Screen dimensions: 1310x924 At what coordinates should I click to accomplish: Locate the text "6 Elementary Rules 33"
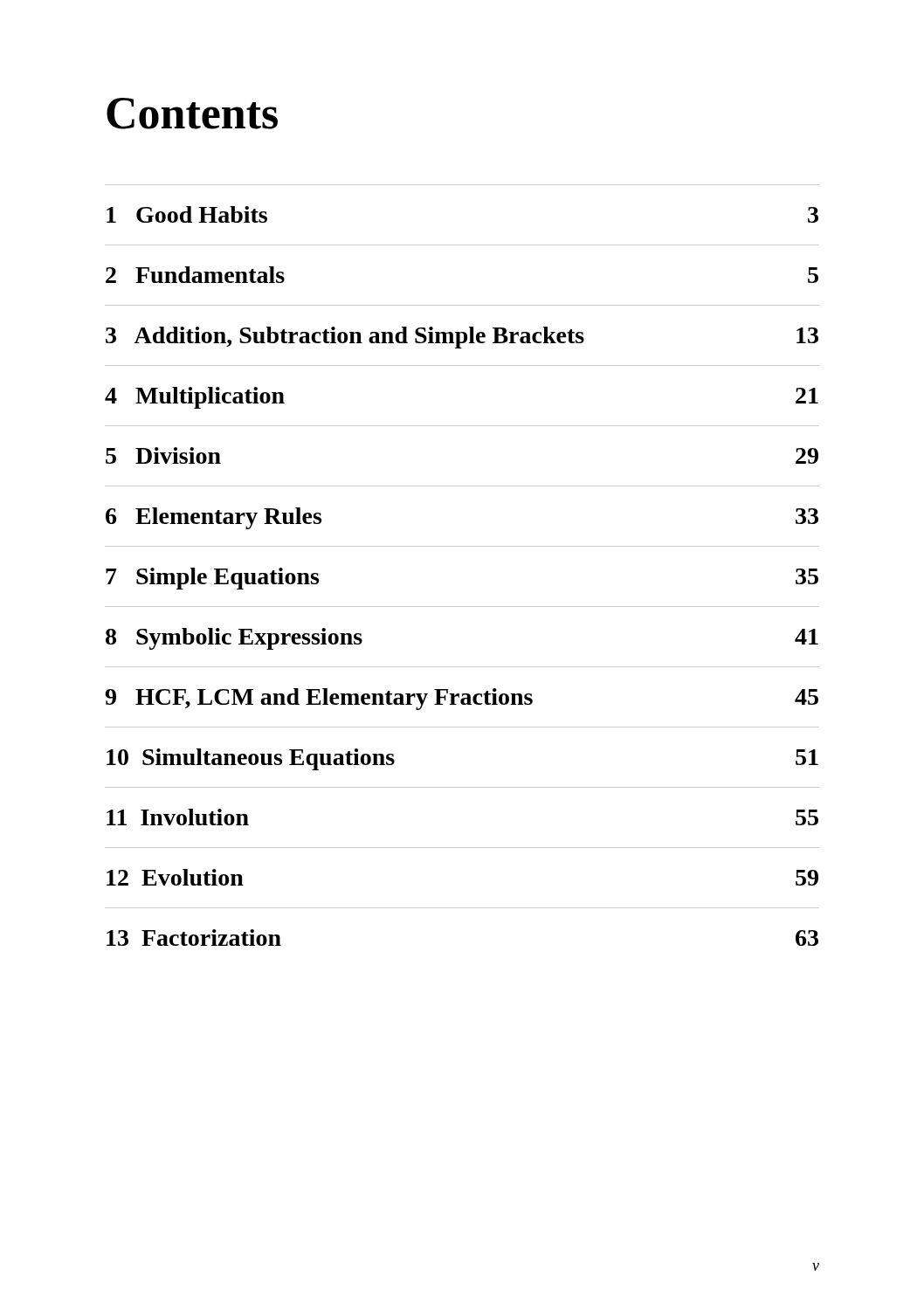tap(206, 518)
